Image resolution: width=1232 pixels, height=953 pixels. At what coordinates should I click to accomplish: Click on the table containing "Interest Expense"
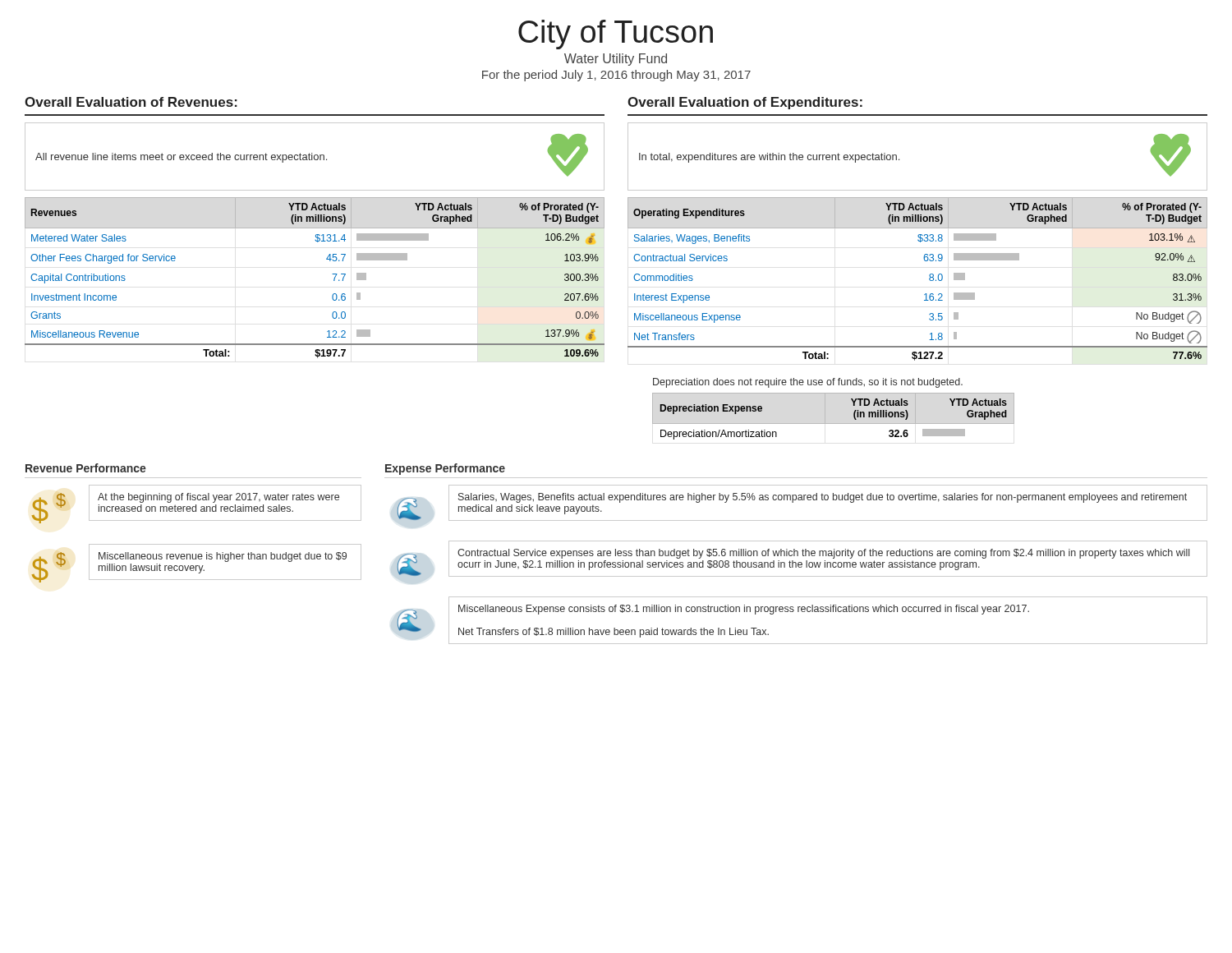(x=917, y=281)
